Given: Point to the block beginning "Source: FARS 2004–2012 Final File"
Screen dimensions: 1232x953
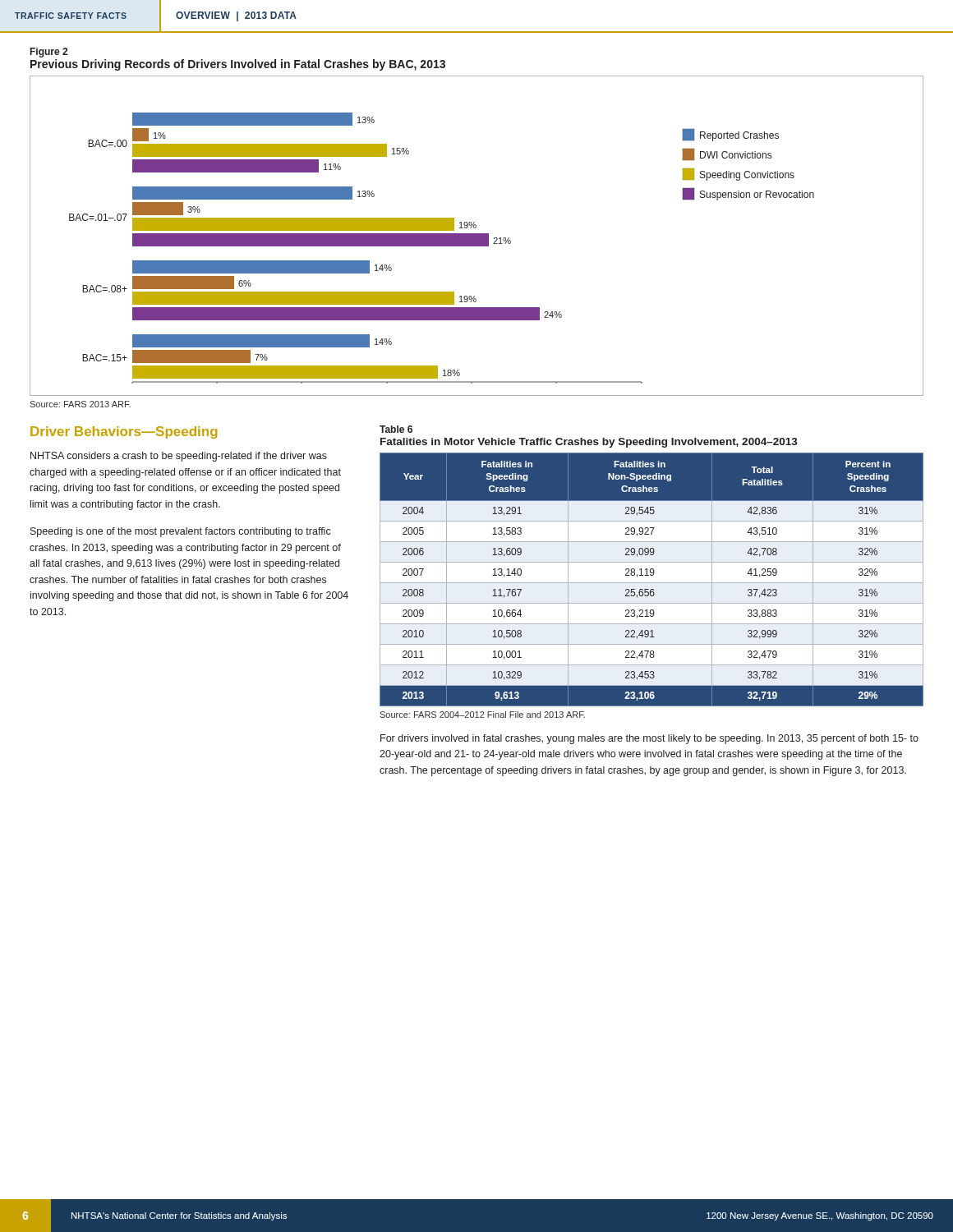Looking at the screenshot, I should tap(483, 714).
